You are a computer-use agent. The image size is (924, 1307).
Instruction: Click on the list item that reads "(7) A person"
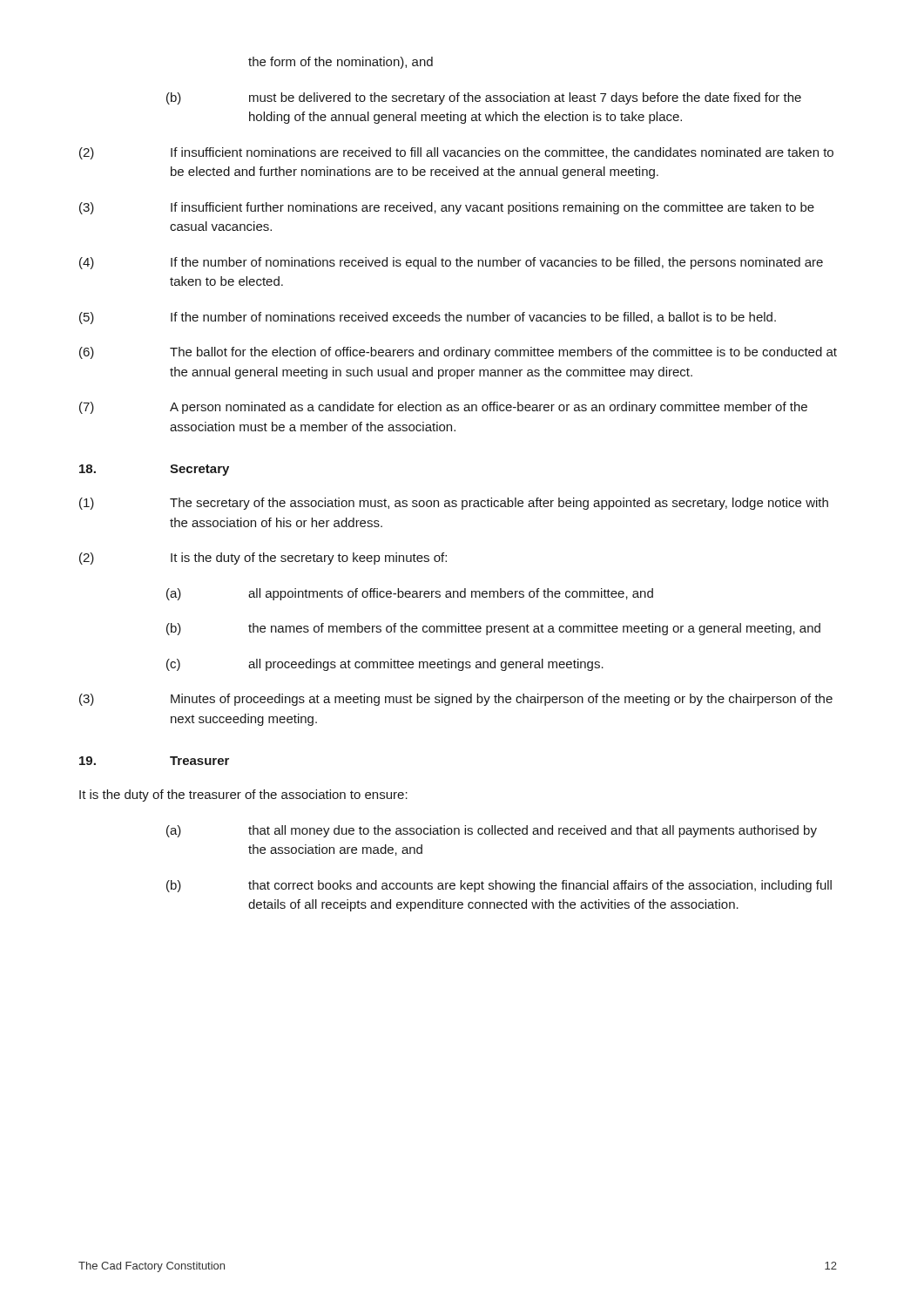pyautogui.click(x=458, y=417)
